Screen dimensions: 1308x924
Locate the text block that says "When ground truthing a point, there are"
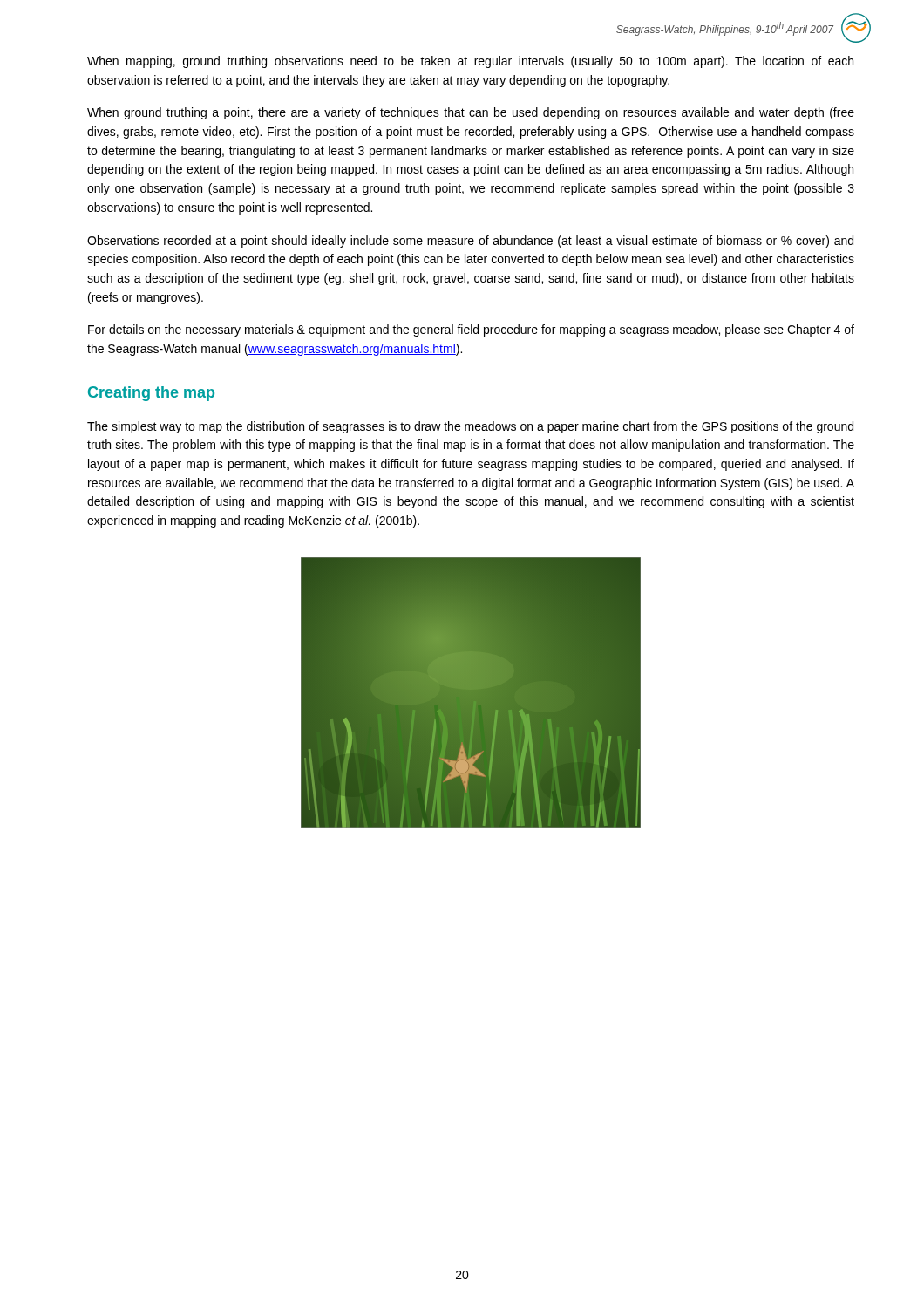[471, 160]
